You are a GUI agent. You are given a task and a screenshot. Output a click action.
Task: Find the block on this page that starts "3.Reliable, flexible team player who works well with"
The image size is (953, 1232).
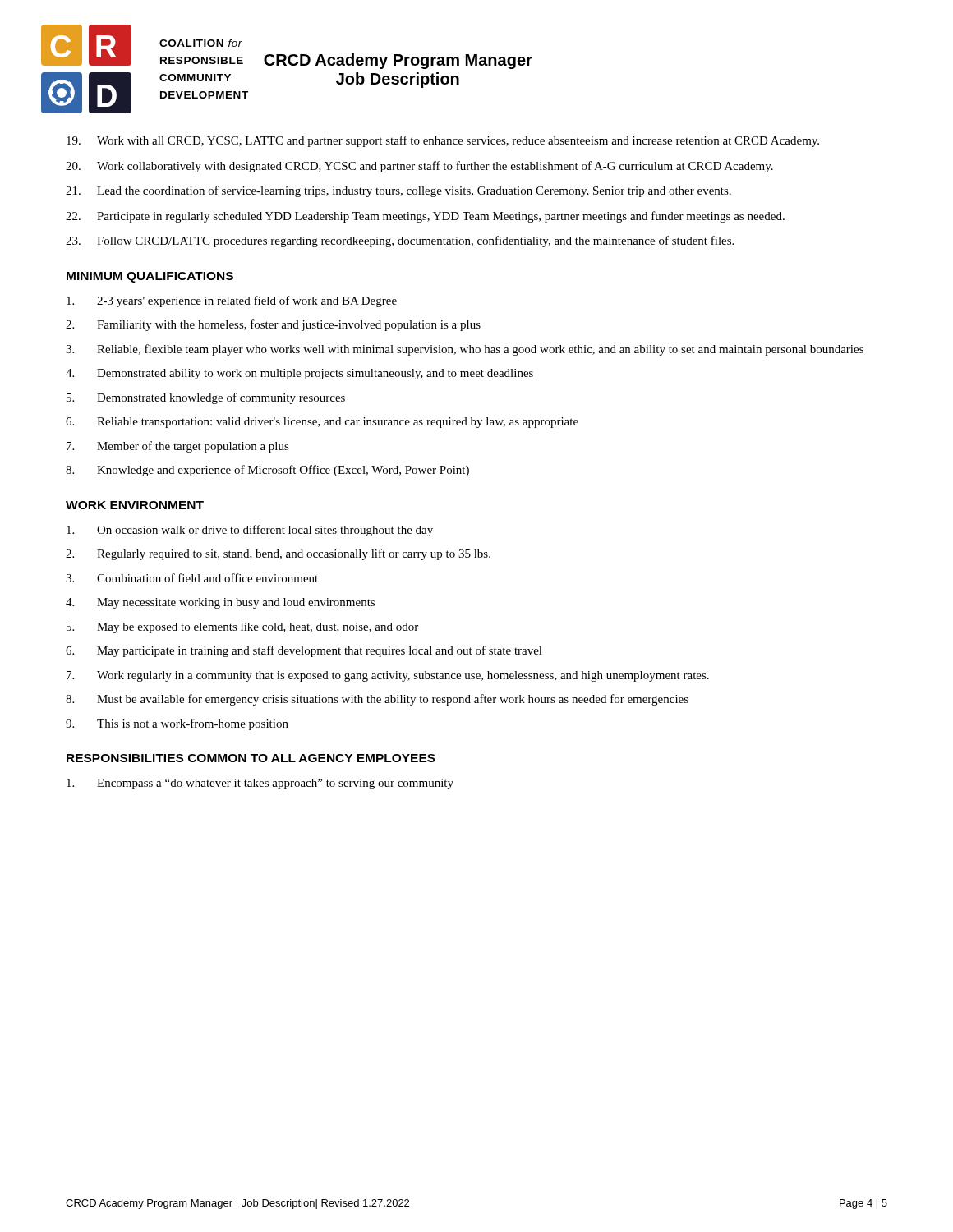point(476,349)
